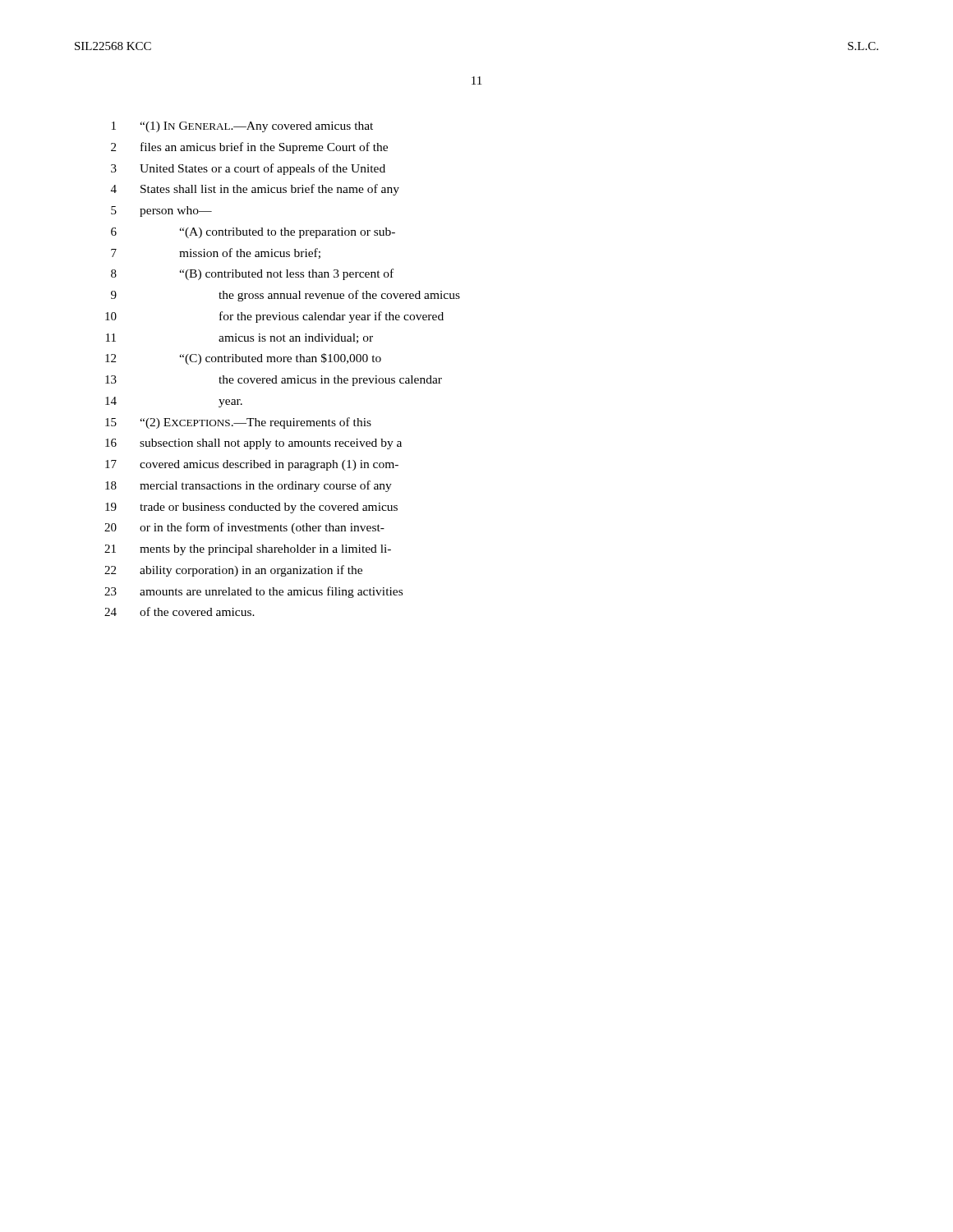Image resolution: width=953 pixels, height=1232 pixels.
Task: Select the list item with the text "11 amicus is not an individual;"
Action: (x=239, y=338)
